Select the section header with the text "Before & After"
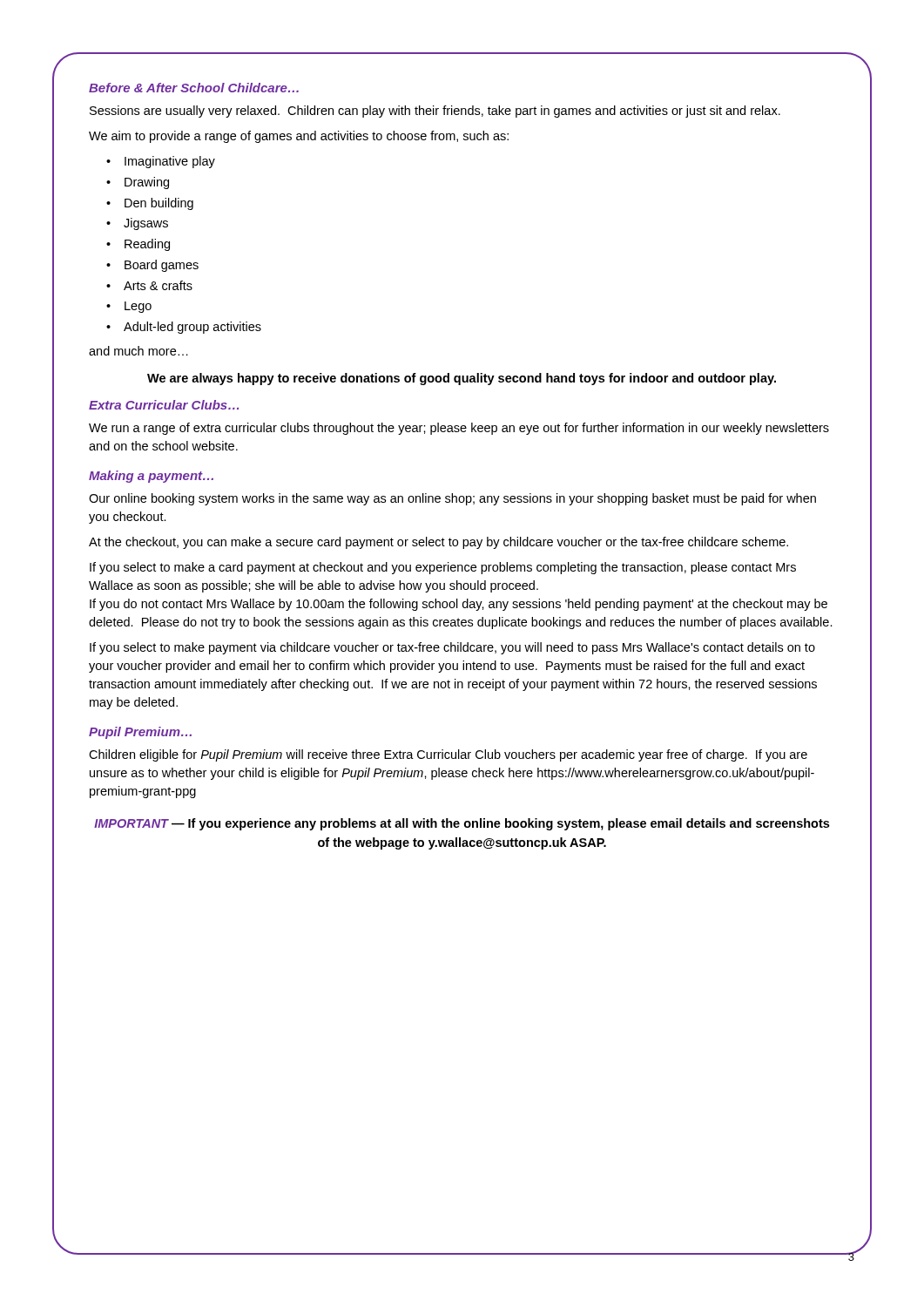 click(x=195, y=88)
